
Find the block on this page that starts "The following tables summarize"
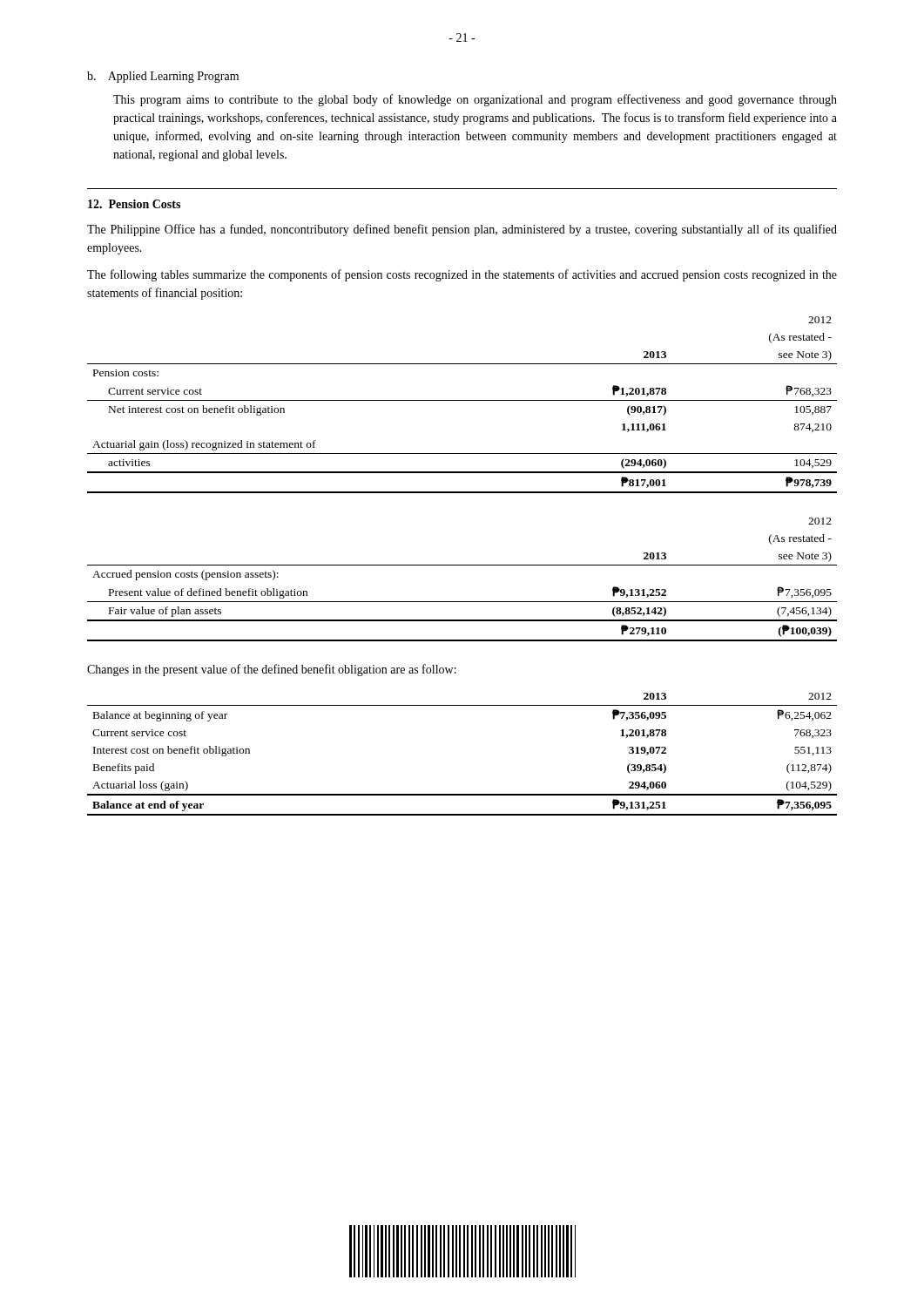coord(462,284)
